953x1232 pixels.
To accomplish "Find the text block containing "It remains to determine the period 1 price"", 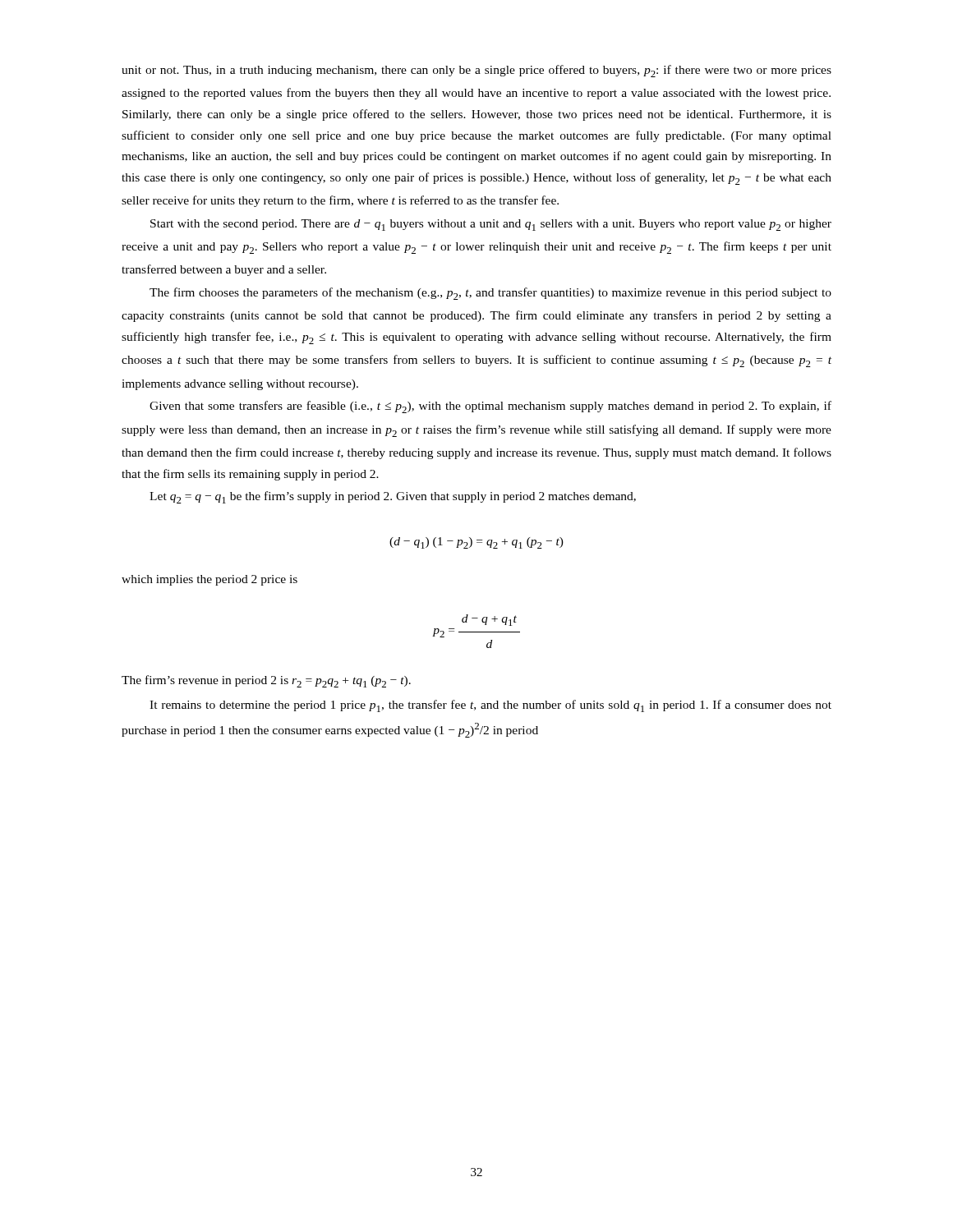I will 476,719.
